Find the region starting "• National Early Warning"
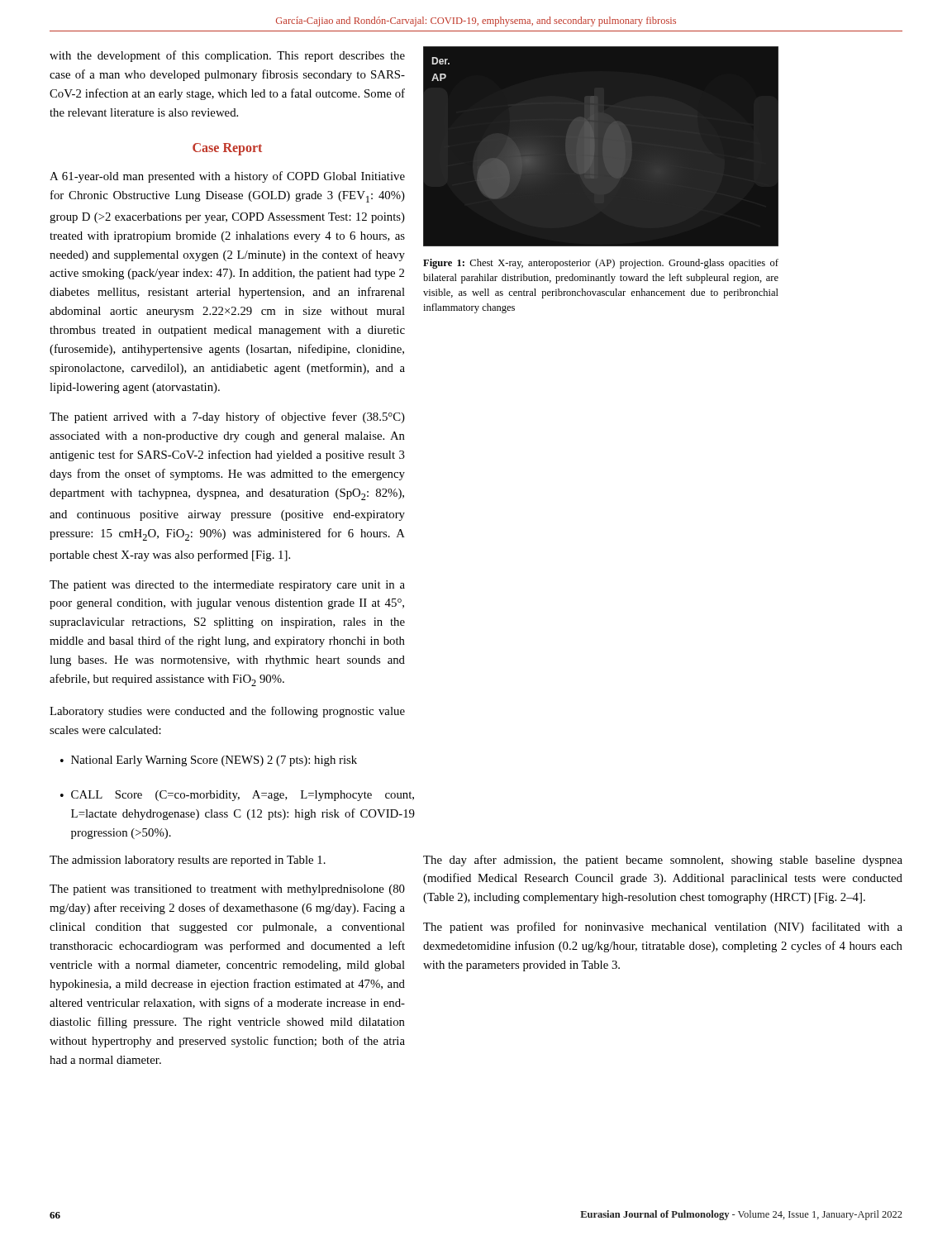The image size is (952, 1240). click(x=208, y=761)
